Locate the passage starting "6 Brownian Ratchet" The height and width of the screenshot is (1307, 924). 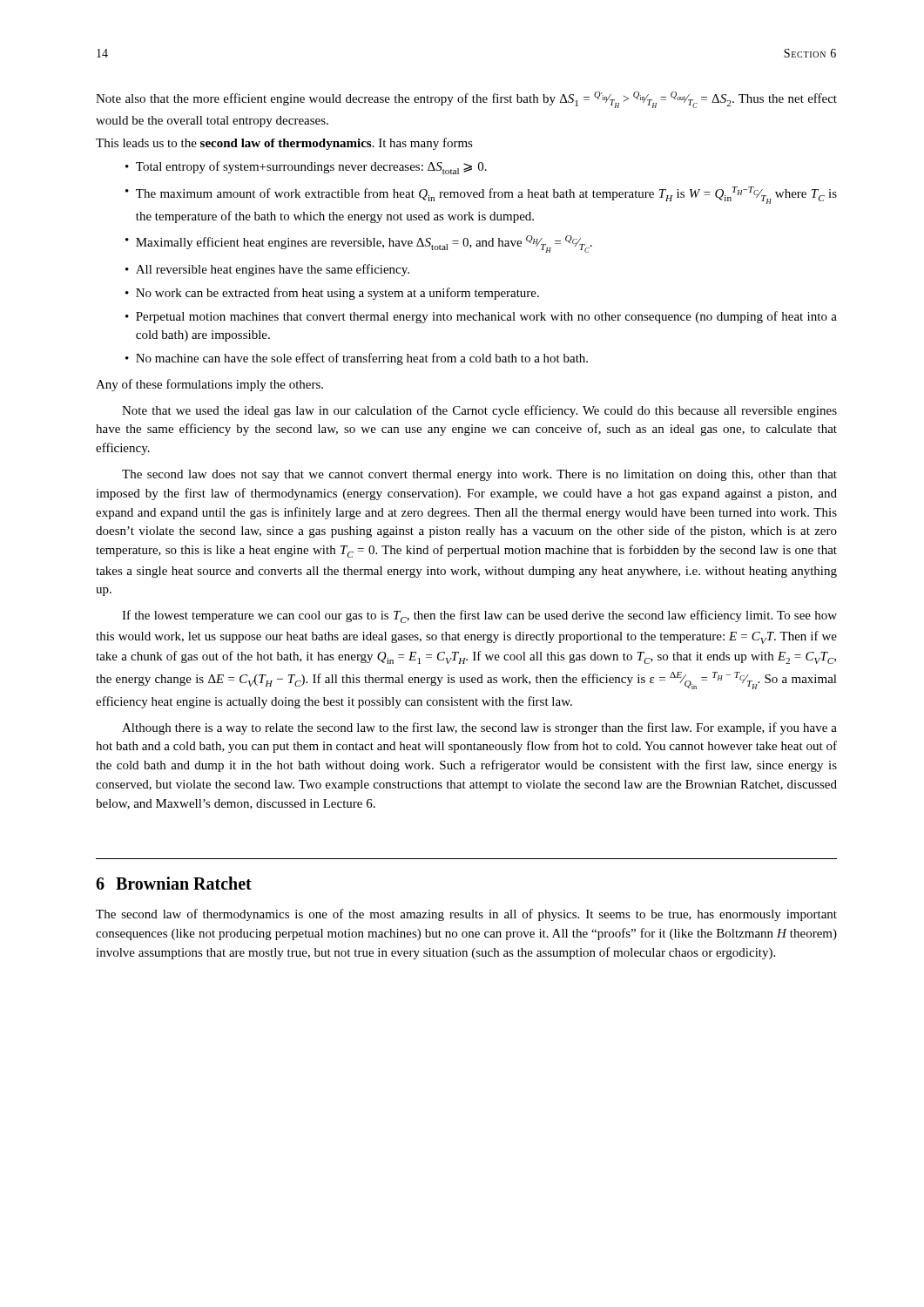pos(174,884)
